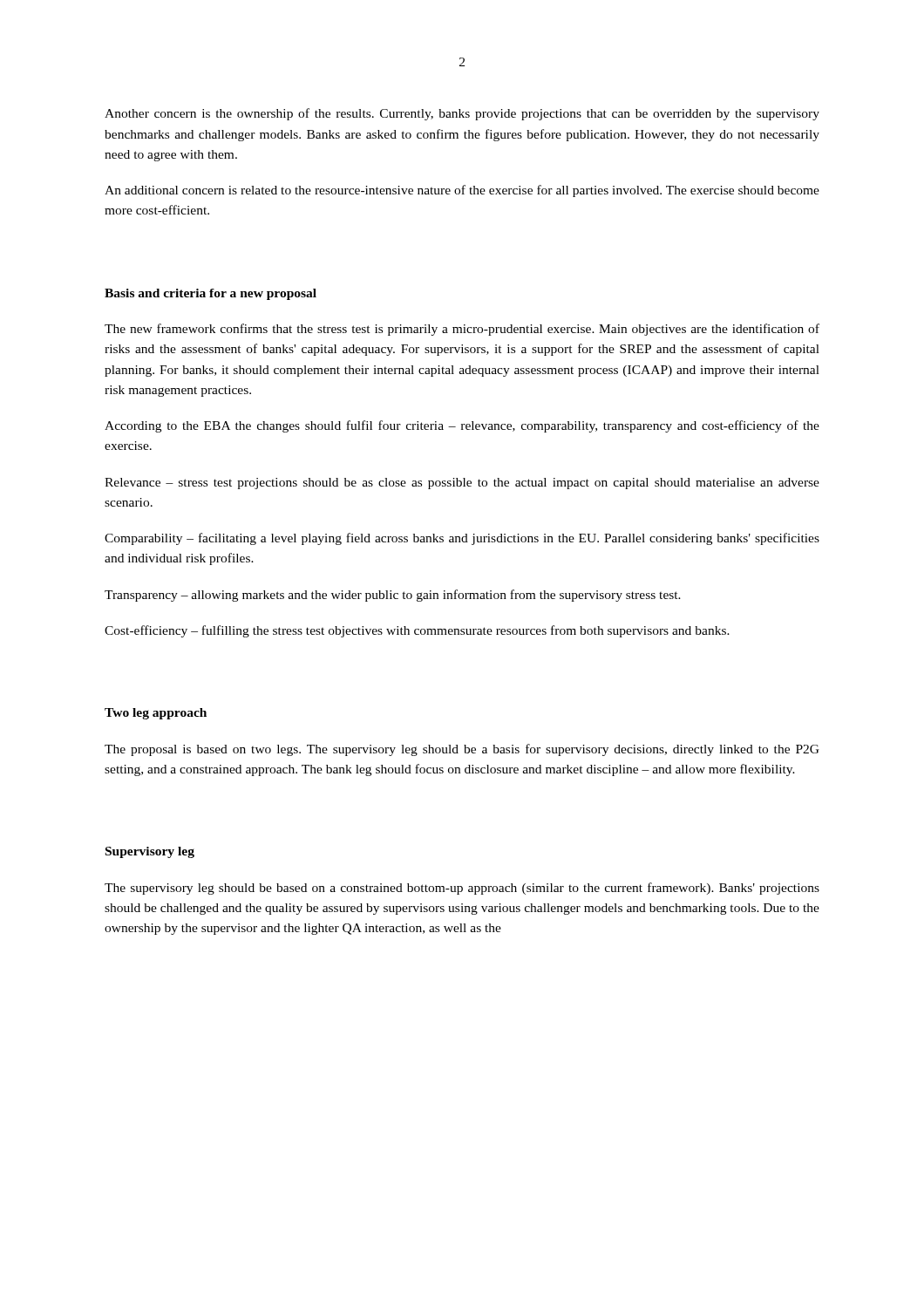The image size is (924, 1308).
Task: Navigate to the passage starting "An additional concern is"
Action: 462,200
